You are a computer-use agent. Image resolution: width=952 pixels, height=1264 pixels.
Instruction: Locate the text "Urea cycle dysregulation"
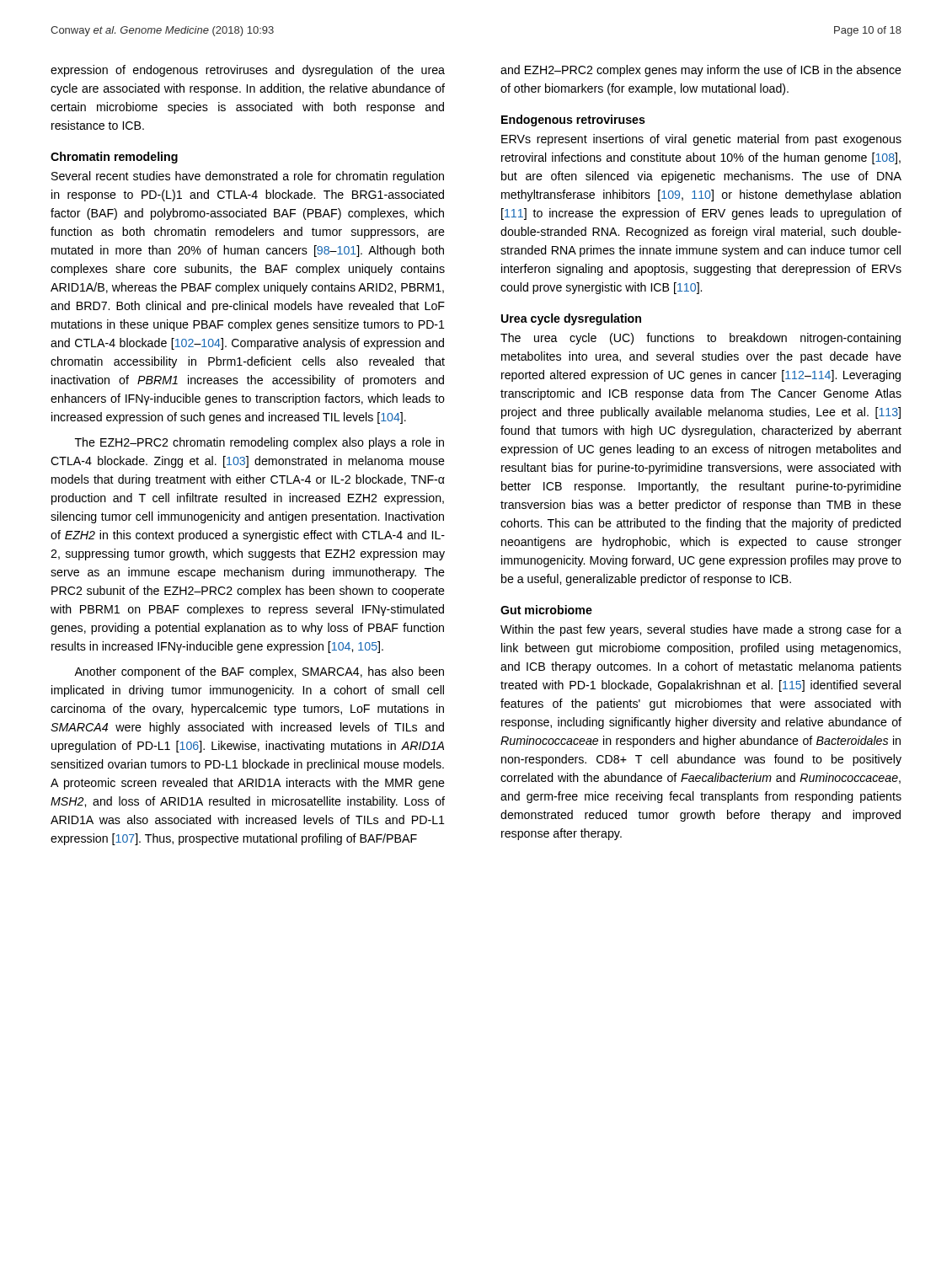tap(571, 319)
